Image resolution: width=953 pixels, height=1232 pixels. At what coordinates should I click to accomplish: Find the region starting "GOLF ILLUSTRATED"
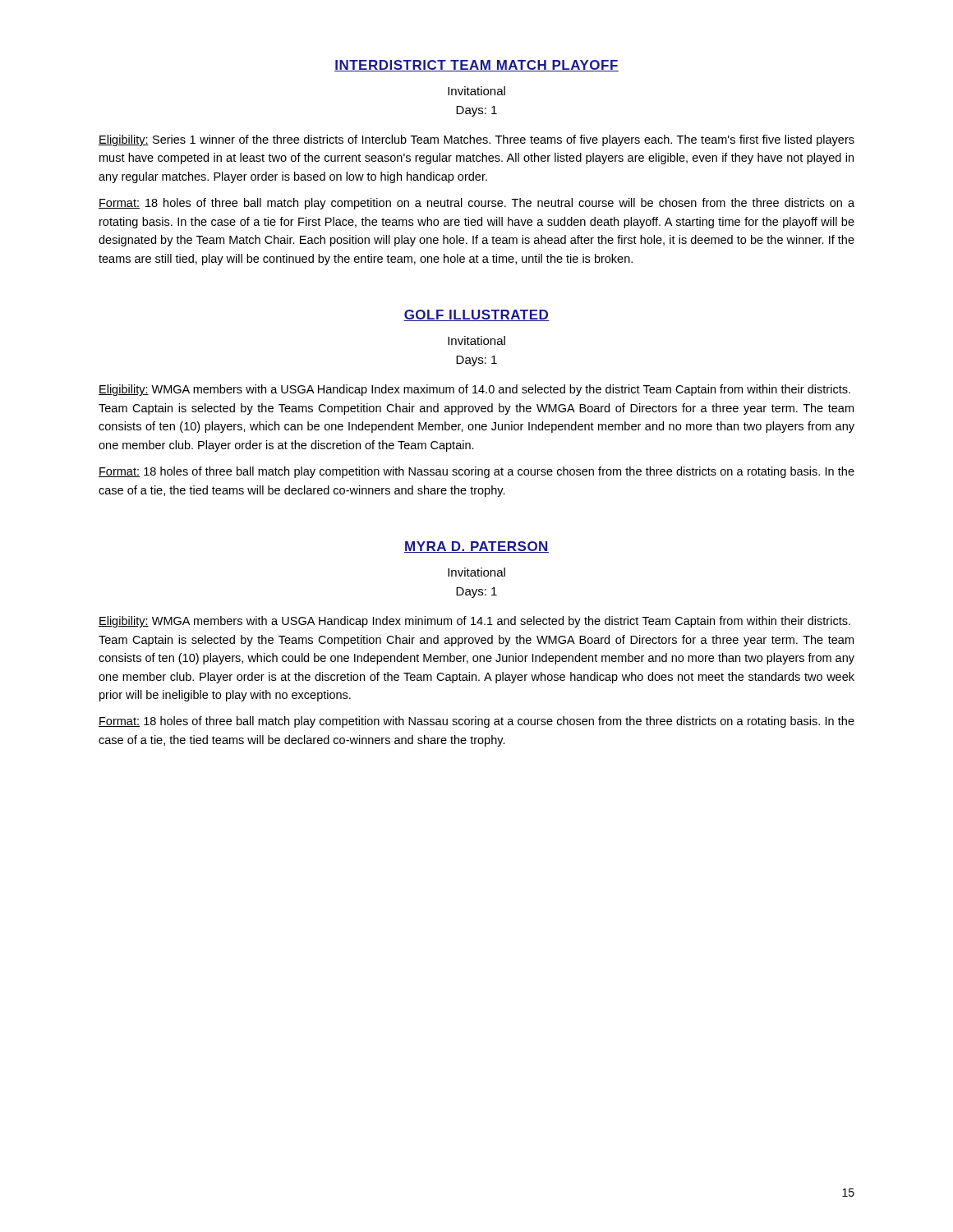coord(476,315)
